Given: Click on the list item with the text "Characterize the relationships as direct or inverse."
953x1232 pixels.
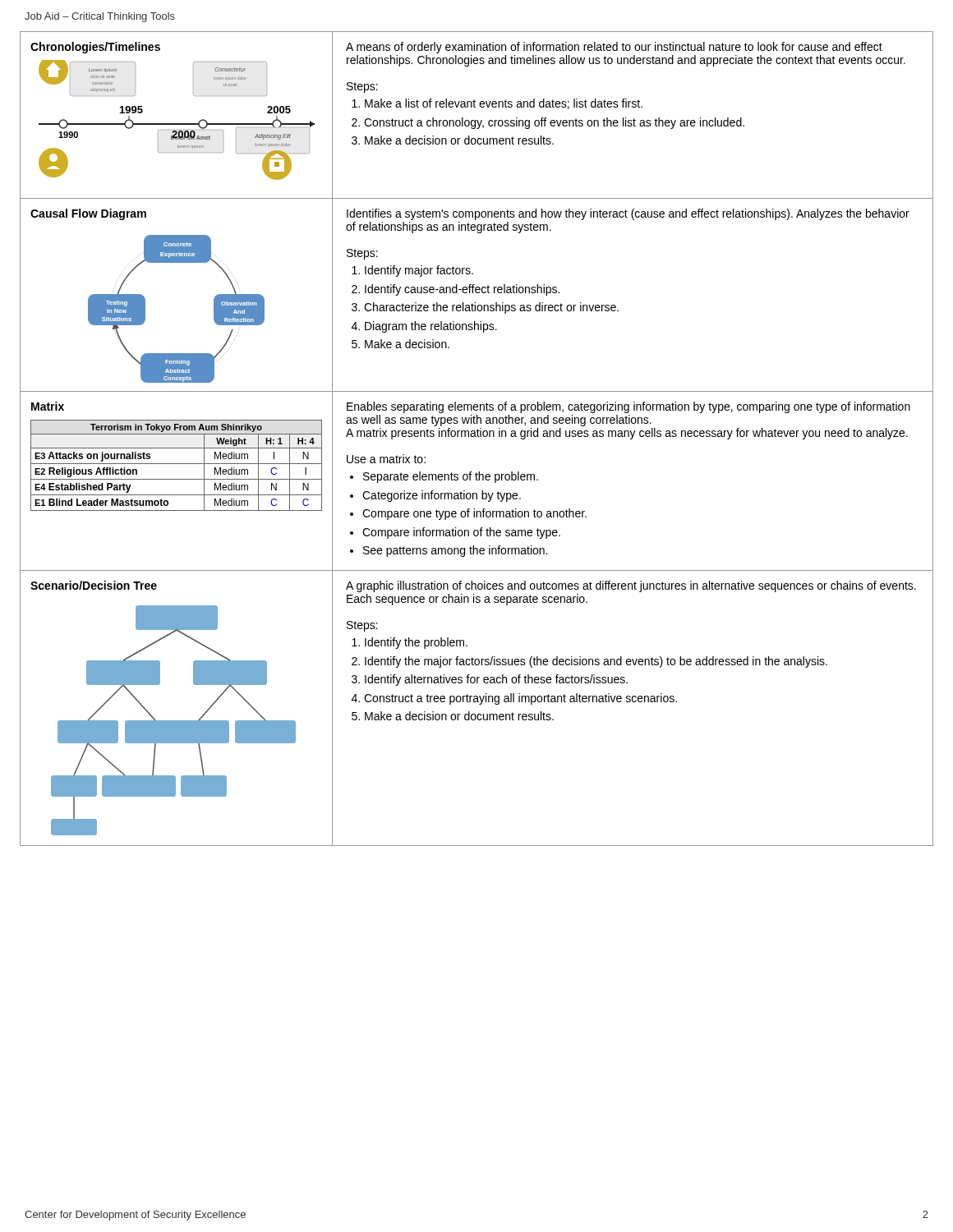Looking at the screenshot, I should point(492,307).
